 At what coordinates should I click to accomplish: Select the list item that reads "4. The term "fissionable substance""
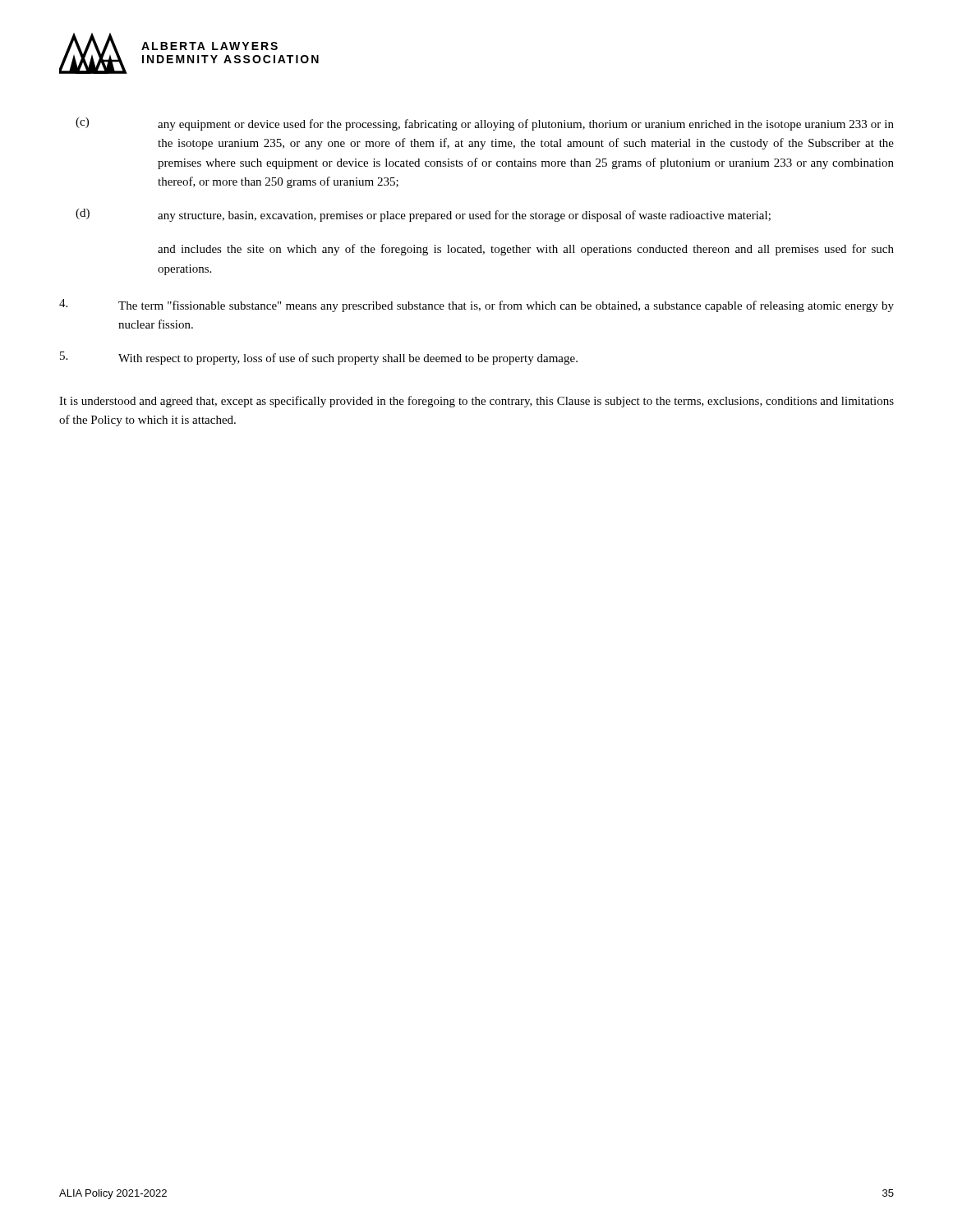(476, 315)
